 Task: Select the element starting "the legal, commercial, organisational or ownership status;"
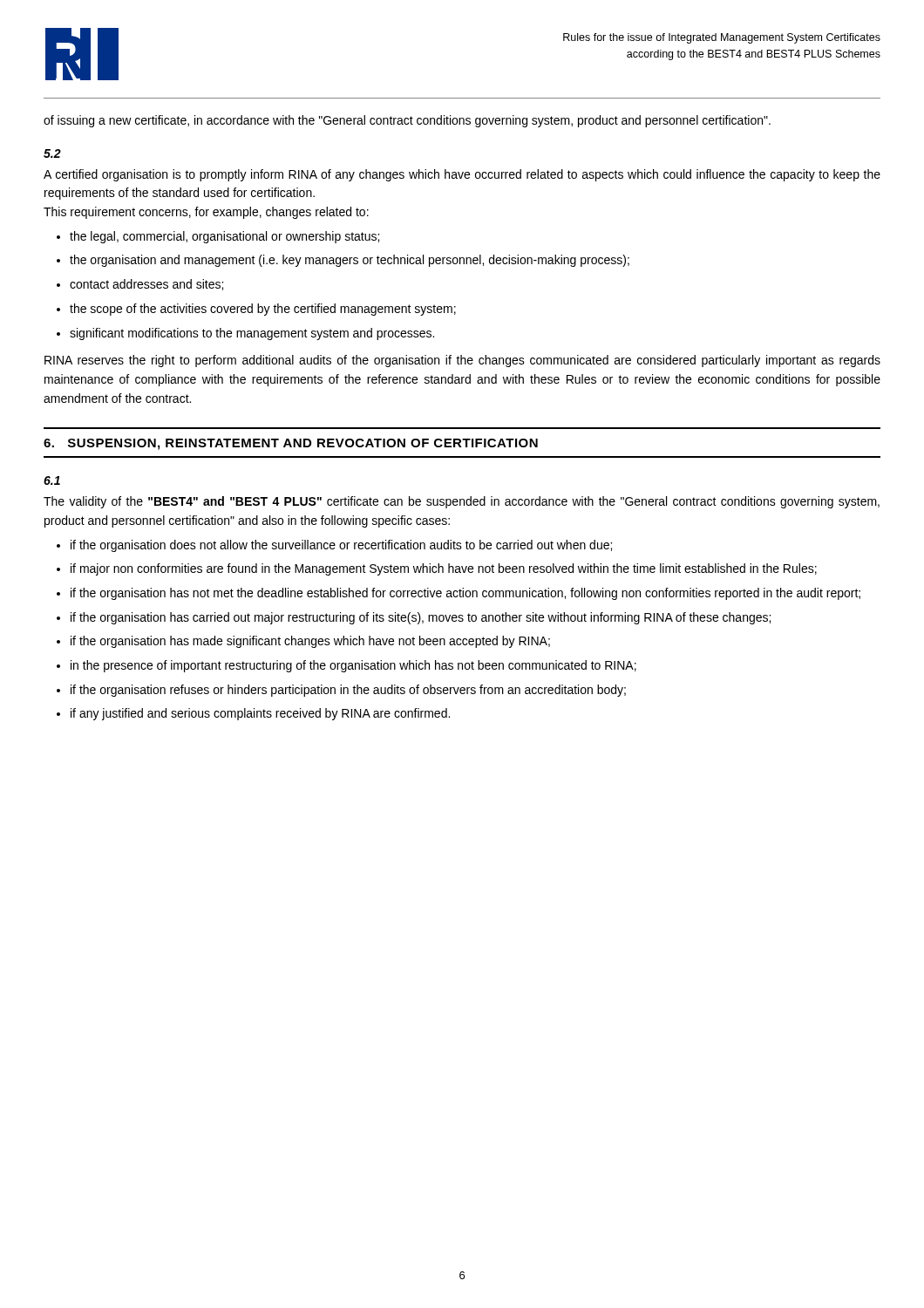point(225,236)
